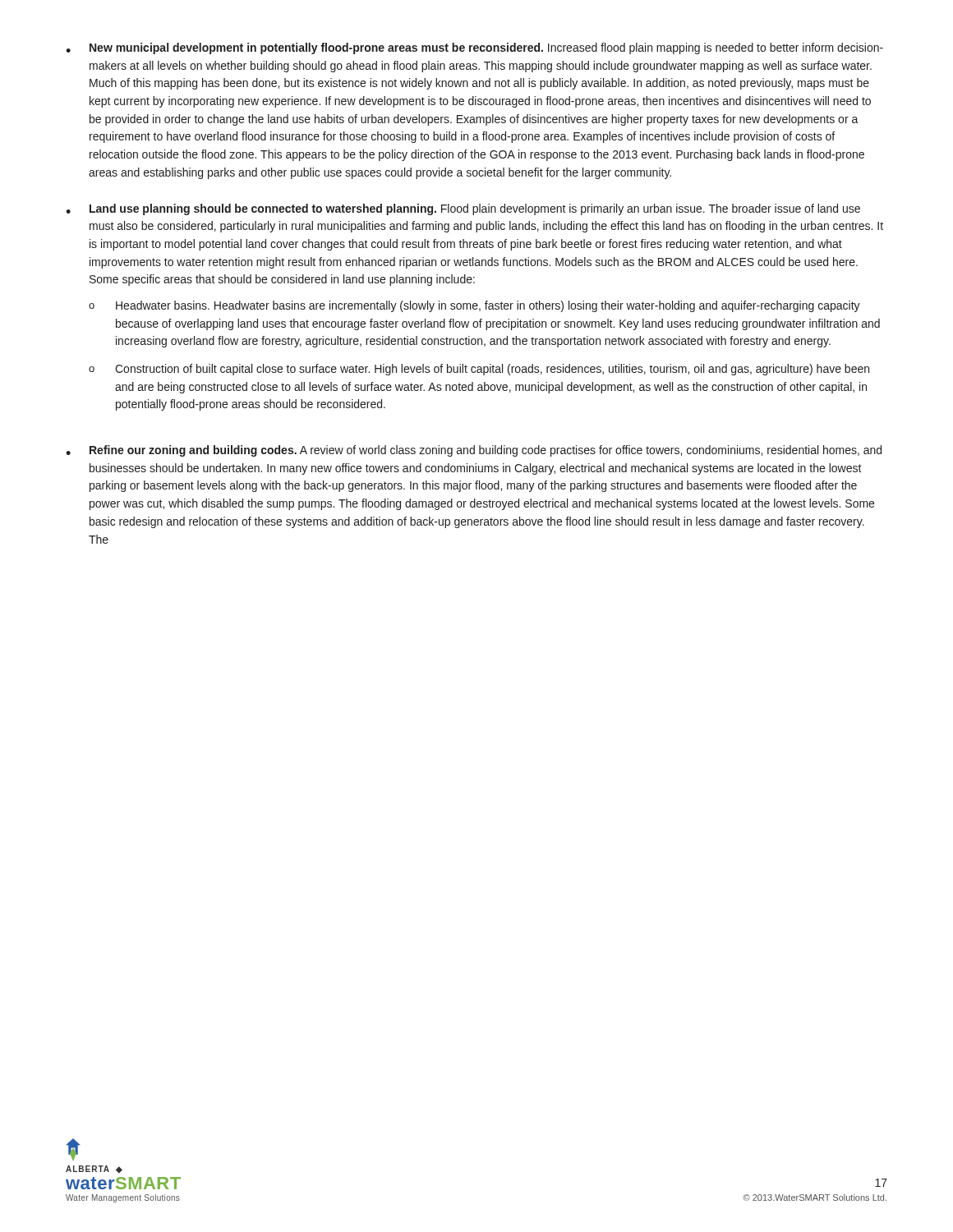Click on the list item that reads "o Construction of built capital close to surface"
This screenshot has width=953, height=1232.
pyautogui.click(x=488, y=387)
